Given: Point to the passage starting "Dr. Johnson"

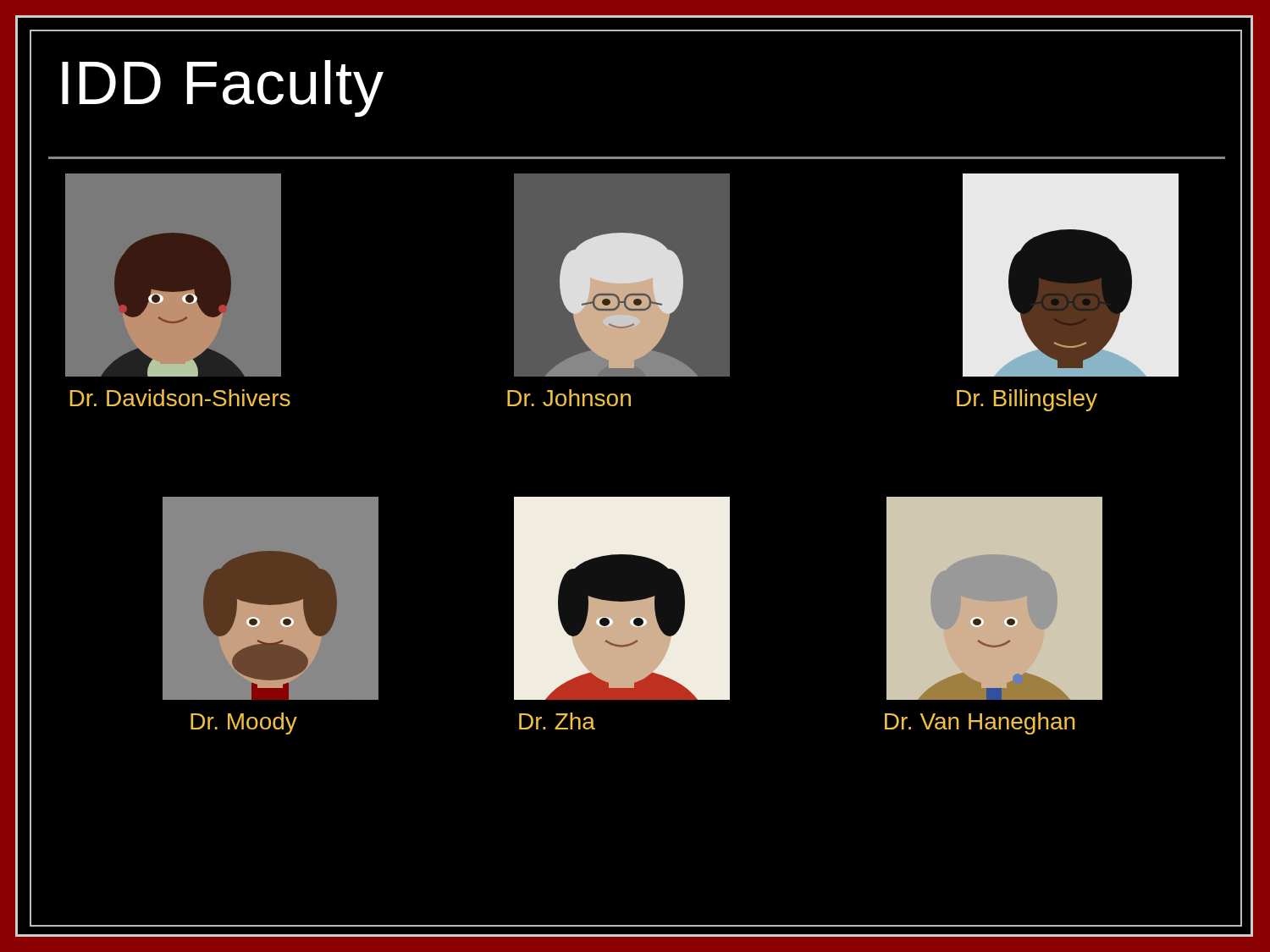Looking at the screenshot, I should tap(569, 398).
